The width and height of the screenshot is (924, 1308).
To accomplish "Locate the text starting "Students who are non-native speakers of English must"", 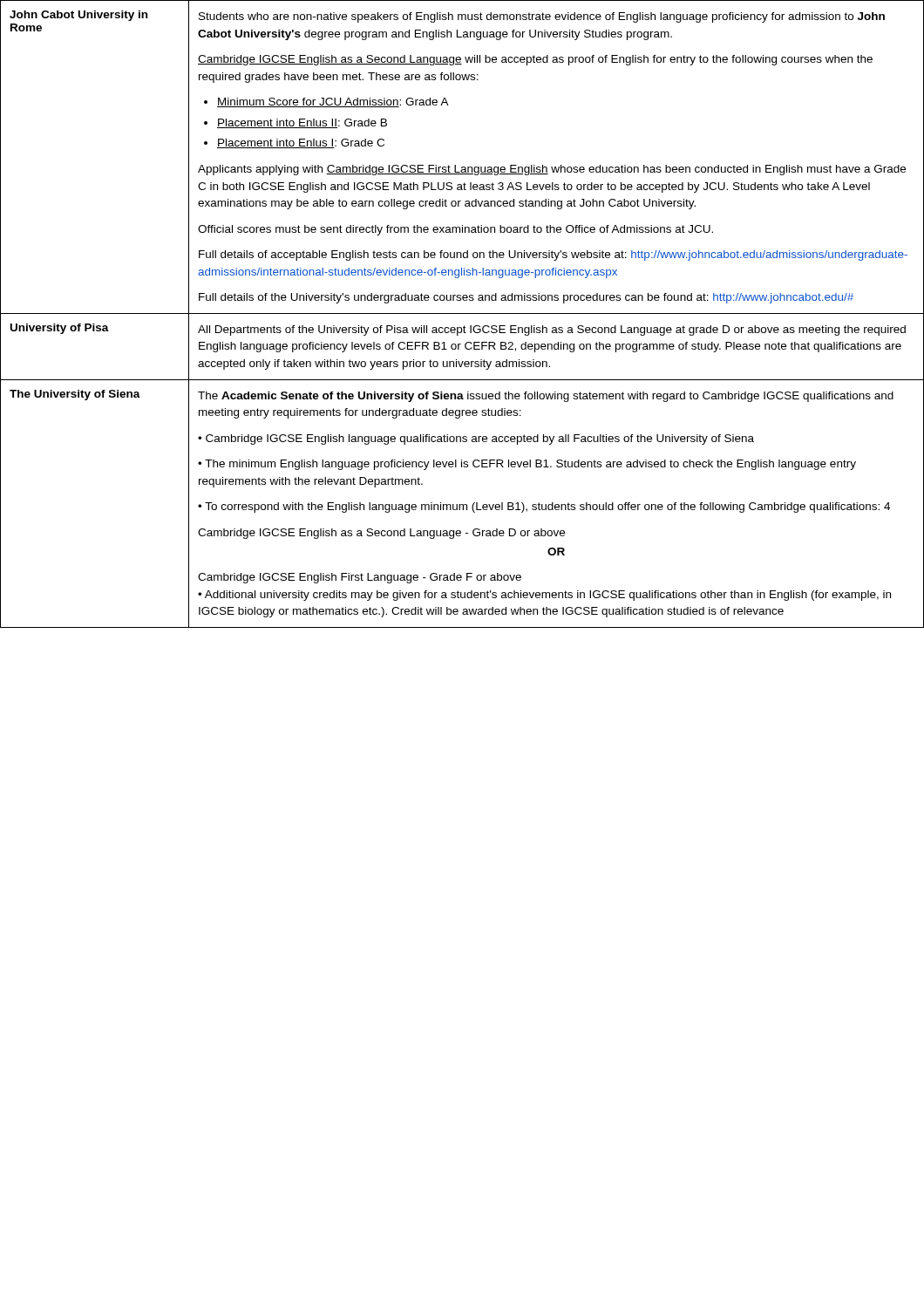I will click(x=556, y=157).
